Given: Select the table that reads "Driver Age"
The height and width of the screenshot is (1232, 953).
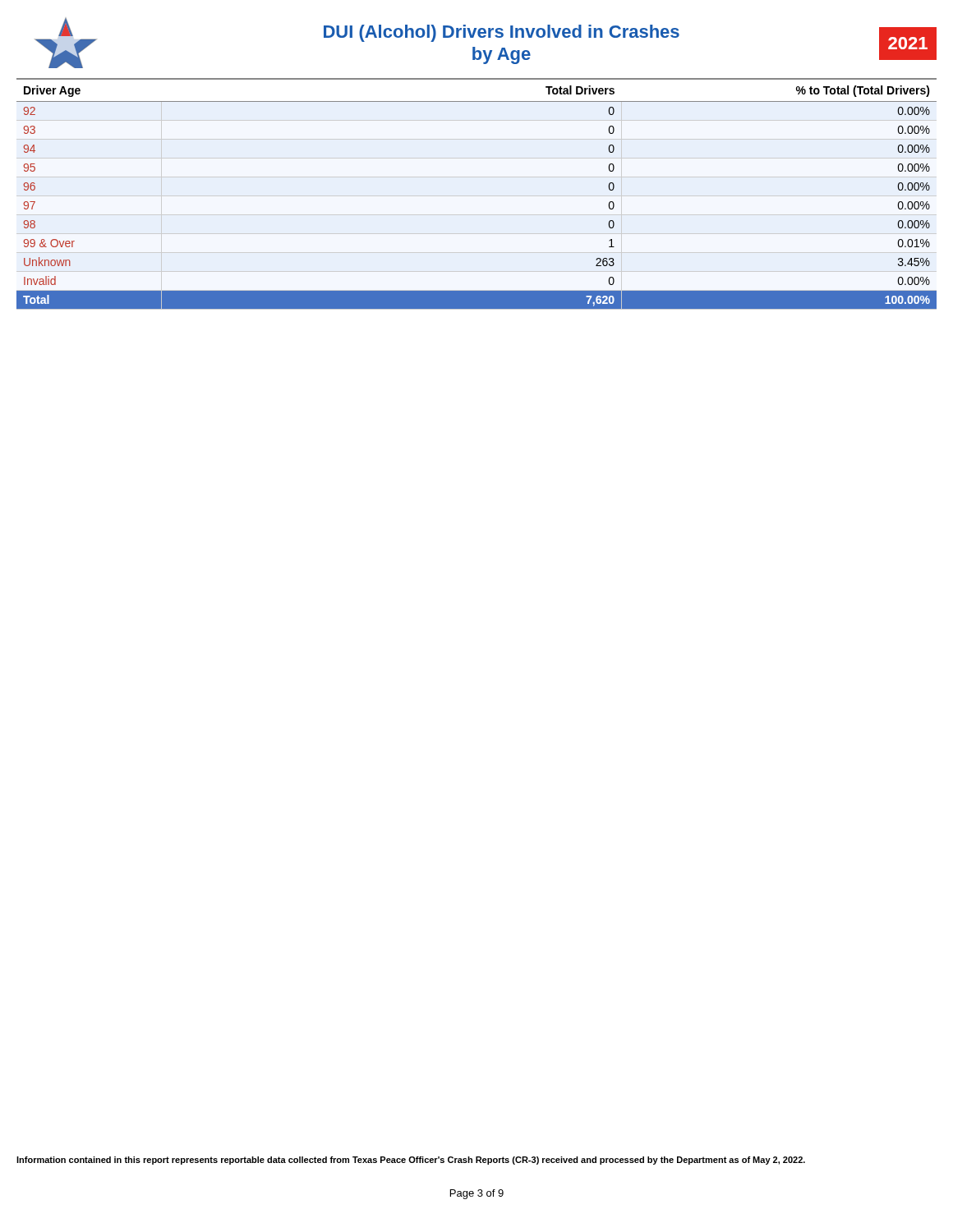Looking at the screenshot, I should tap(476, 194).
